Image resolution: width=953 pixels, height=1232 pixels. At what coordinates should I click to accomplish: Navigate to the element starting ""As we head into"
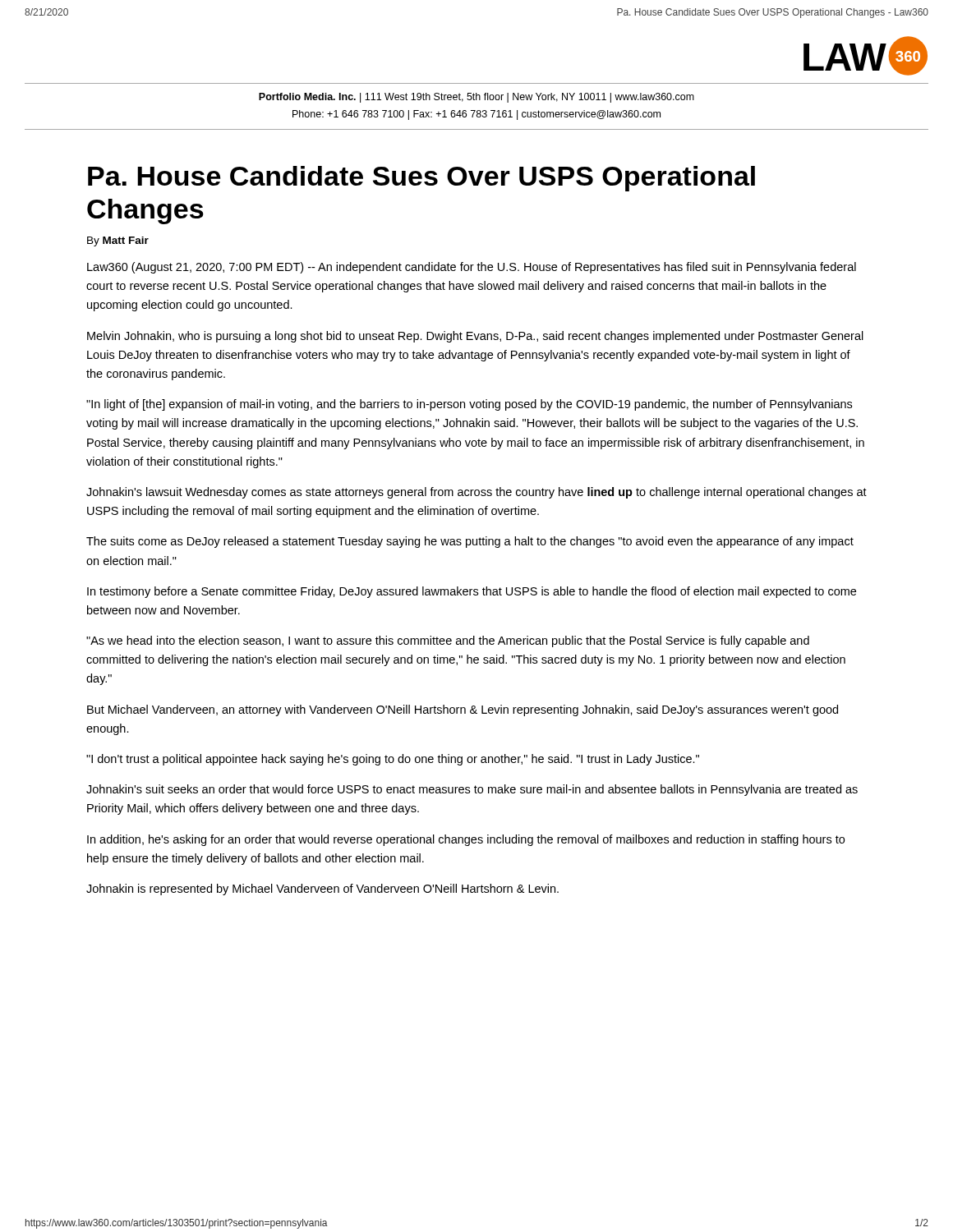pyautogui.click(x=466, y=660)
